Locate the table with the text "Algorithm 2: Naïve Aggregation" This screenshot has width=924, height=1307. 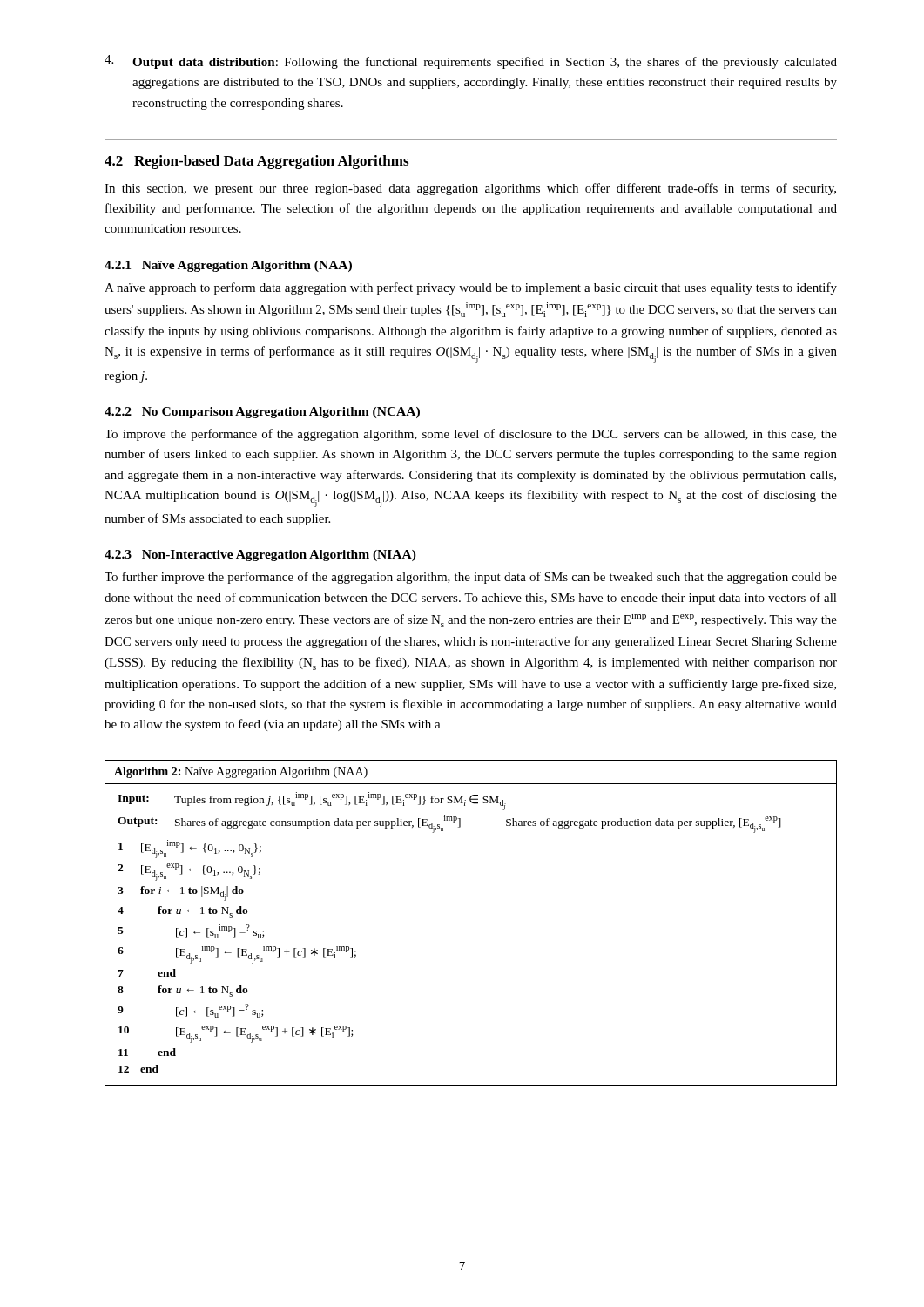tap(471, 922)
